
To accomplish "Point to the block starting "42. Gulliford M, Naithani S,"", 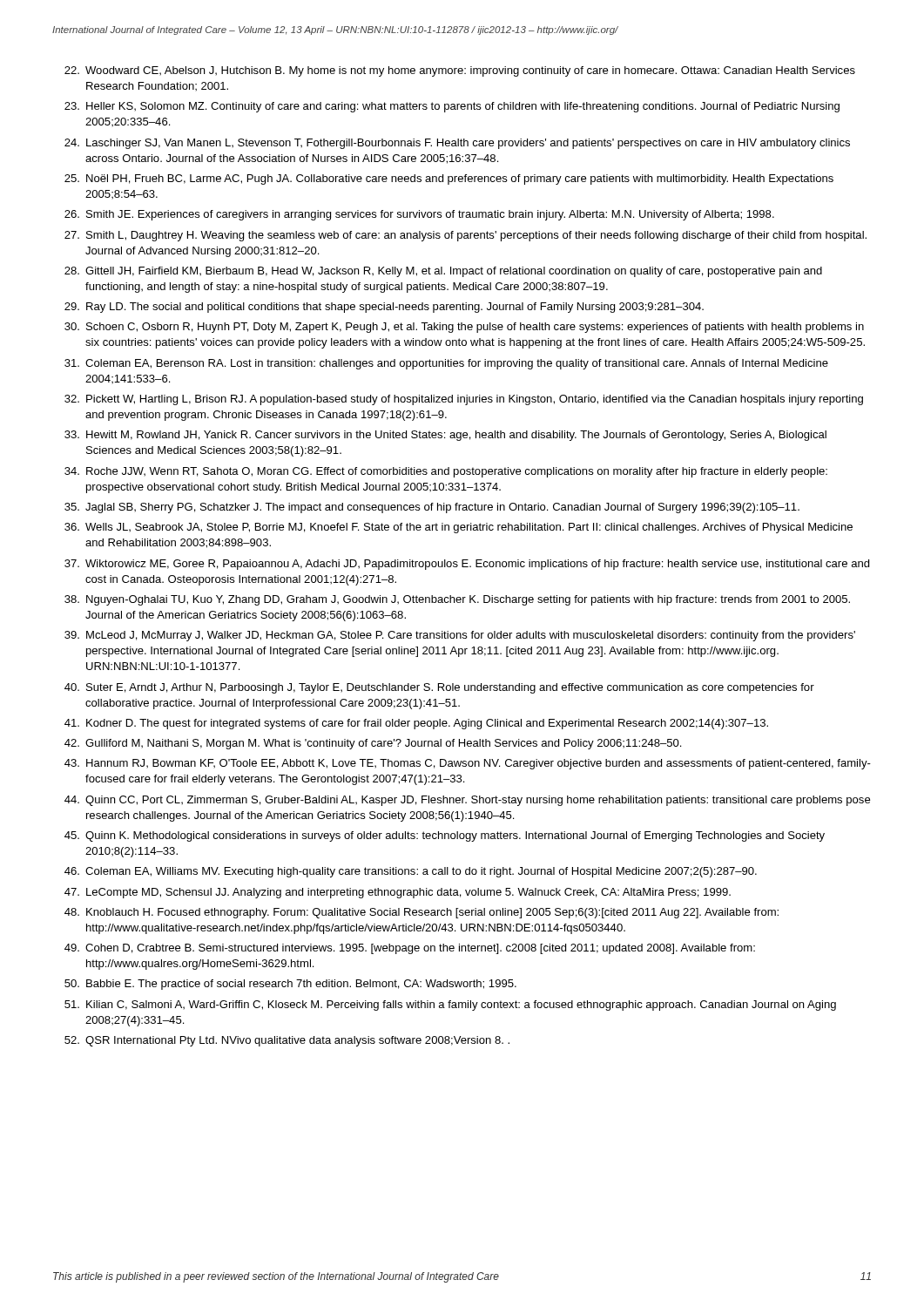I will coord(462,743).
